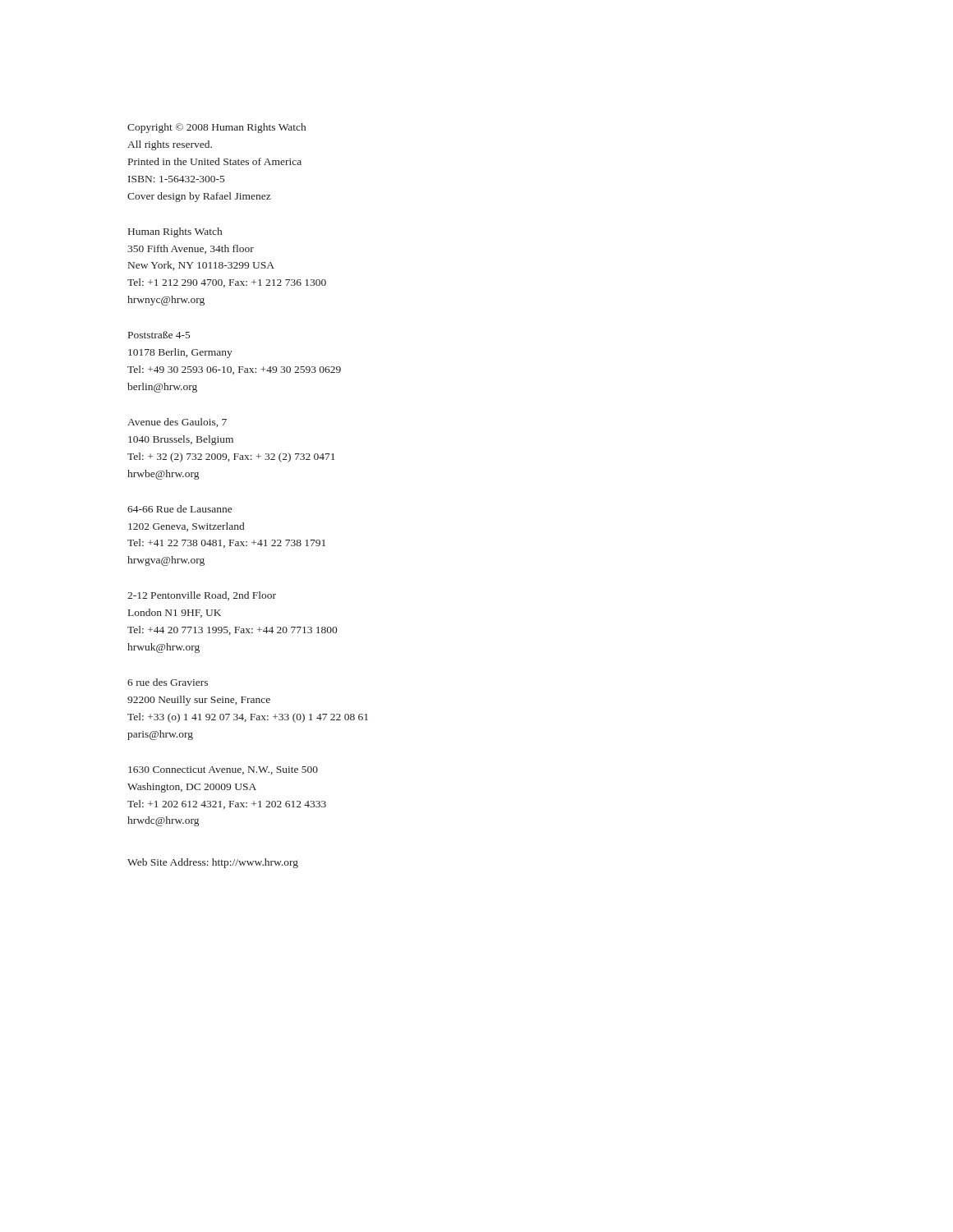Click on the text block starting "Avenue des Gaulois, 7 1040 Brussels, Belgium Tel:"
The height and width of the screenshot is (1232, 953).
click(177, 423)
